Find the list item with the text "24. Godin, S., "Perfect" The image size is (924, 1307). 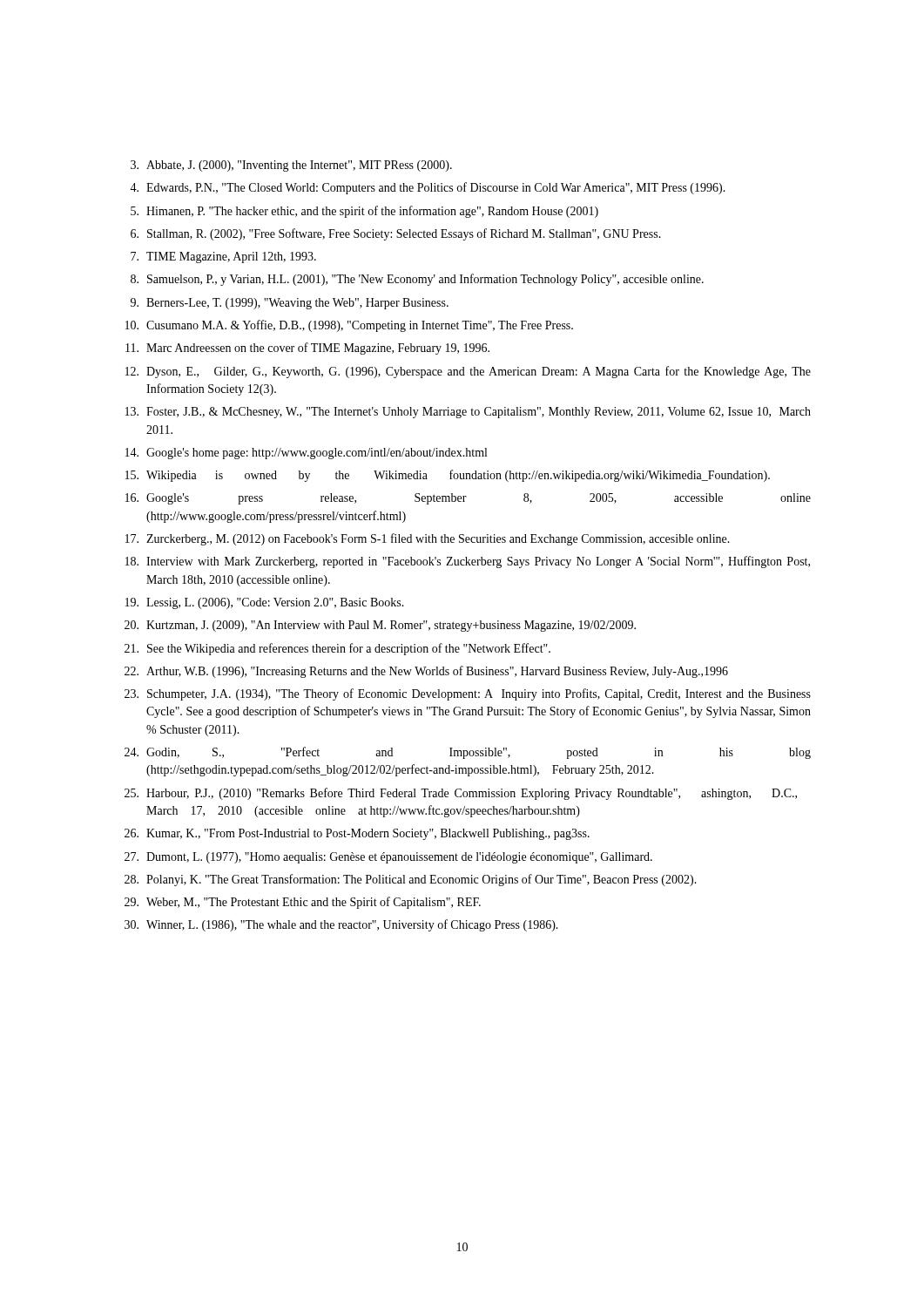462,762
